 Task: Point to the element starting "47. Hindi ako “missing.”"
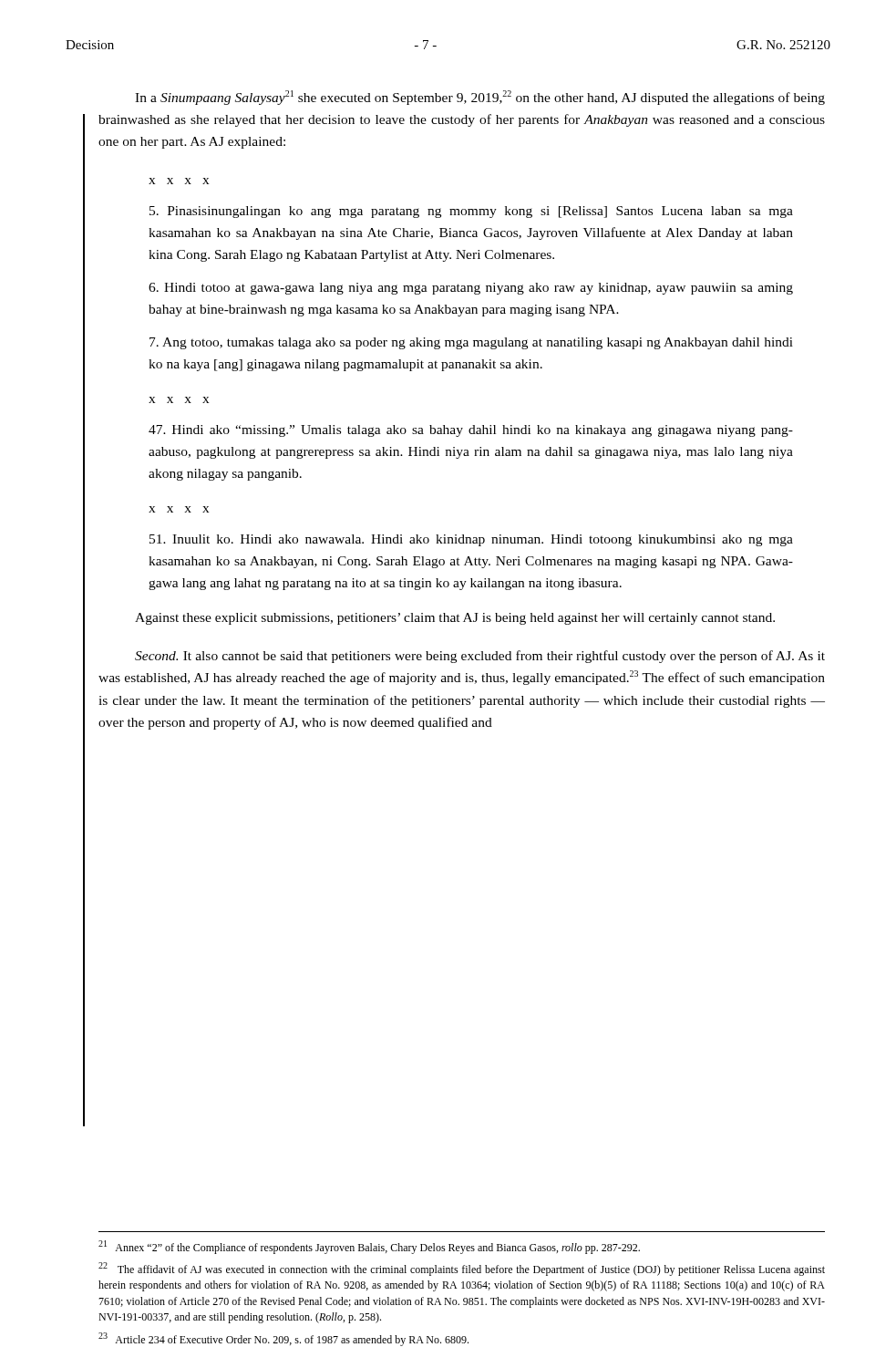471,451
